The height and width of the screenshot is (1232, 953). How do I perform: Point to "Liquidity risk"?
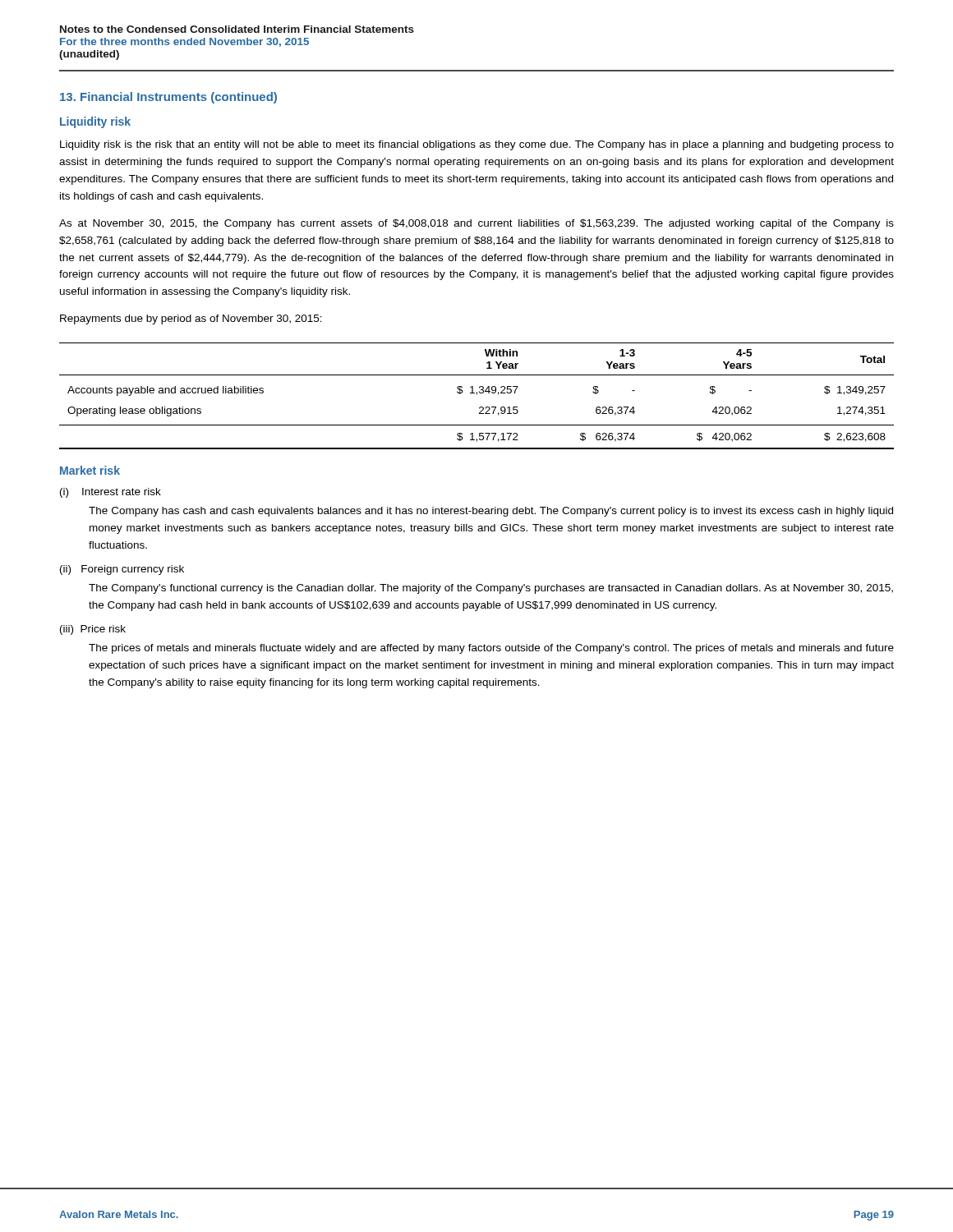(x=95, y=122)
